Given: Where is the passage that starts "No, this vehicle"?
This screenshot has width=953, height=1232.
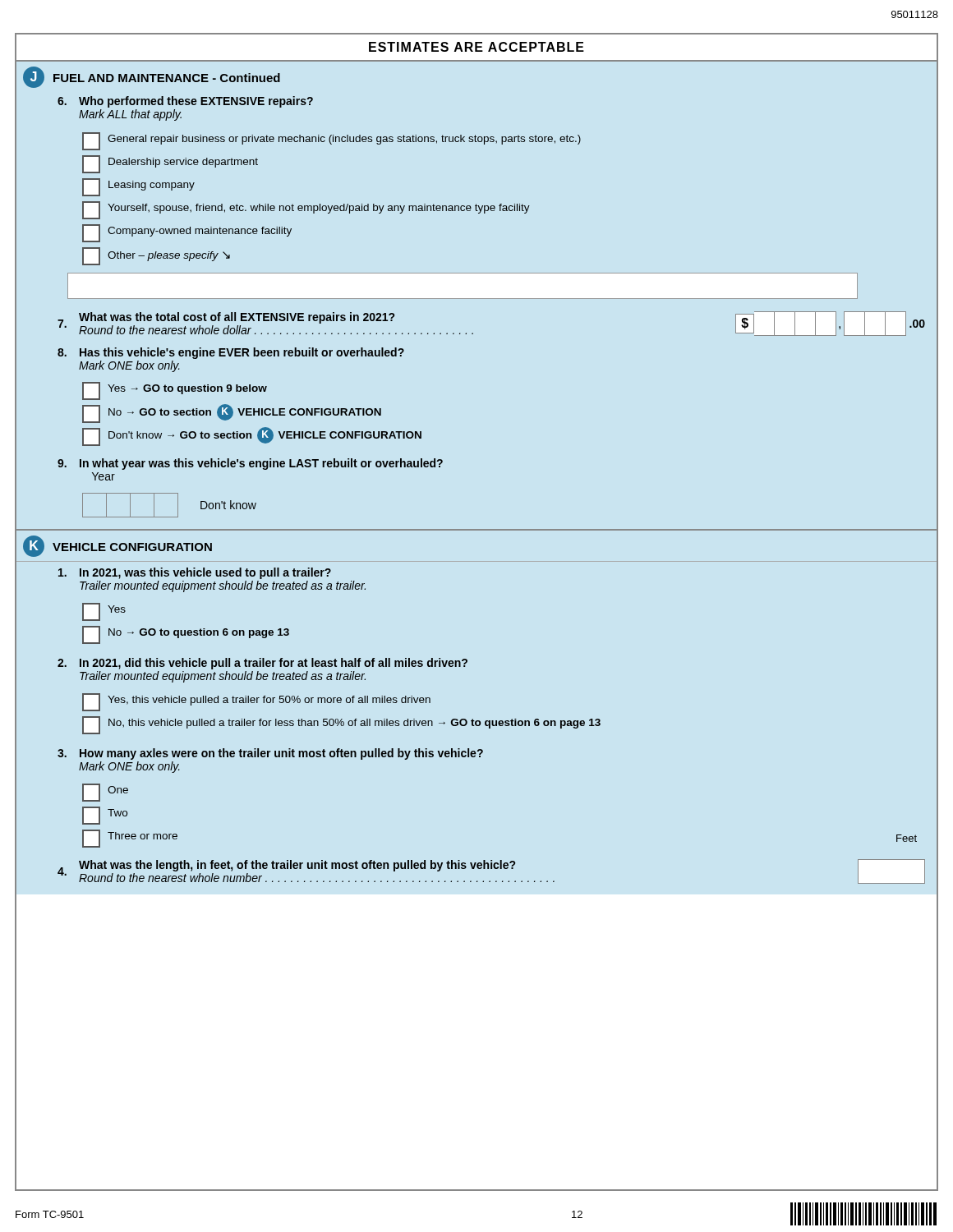Looking at the screenshot, I should [504, 725].
